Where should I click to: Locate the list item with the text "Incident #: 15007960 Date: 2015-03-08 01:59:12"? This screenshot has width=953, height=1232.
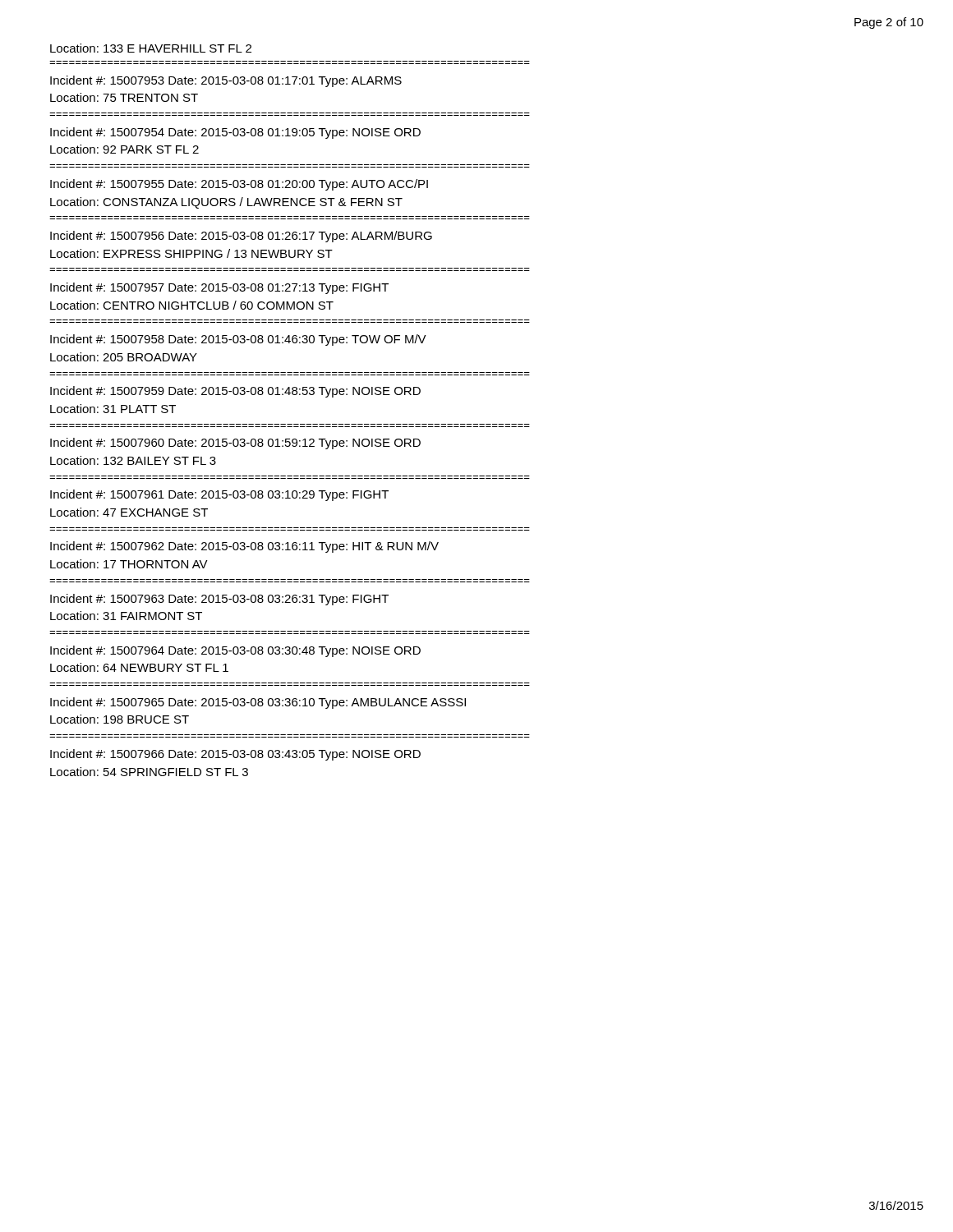click(x=235, y=444)
